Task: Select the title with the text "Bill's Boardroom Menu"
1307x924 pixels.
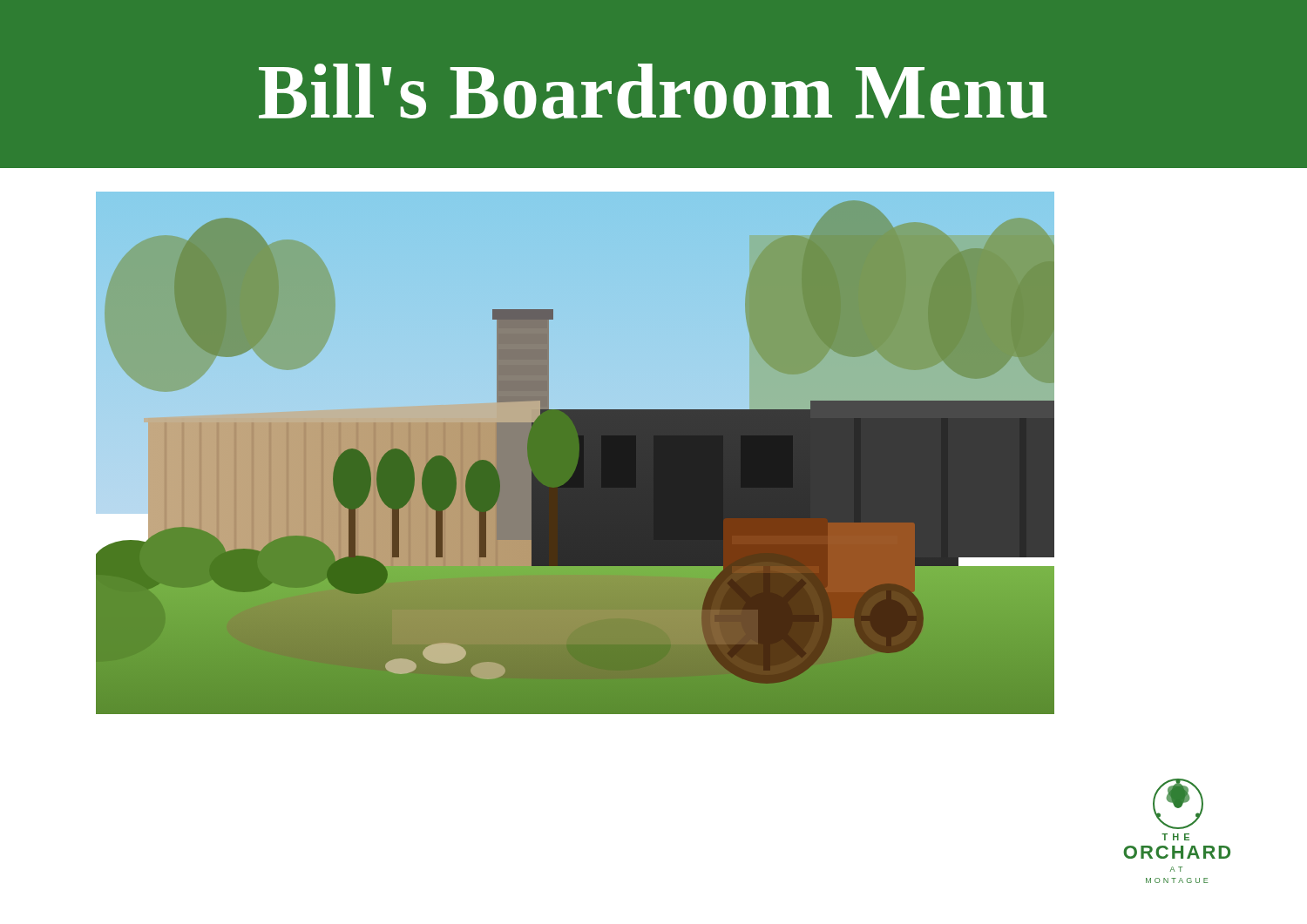Action: click(654, 92)
